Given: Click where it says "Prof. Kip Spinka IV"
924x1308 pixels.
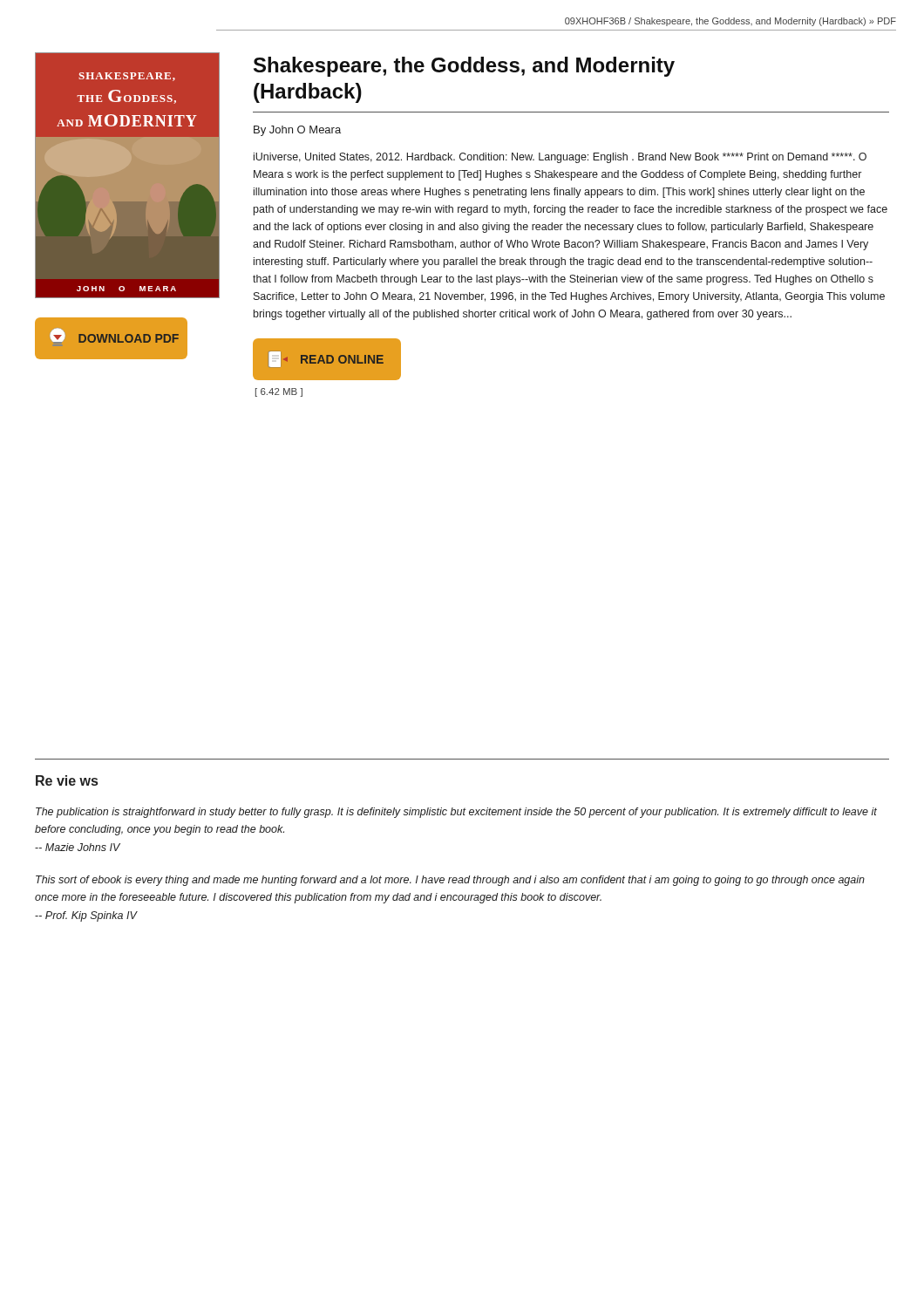Looking at the screenshot, I should tap(86, 916).
